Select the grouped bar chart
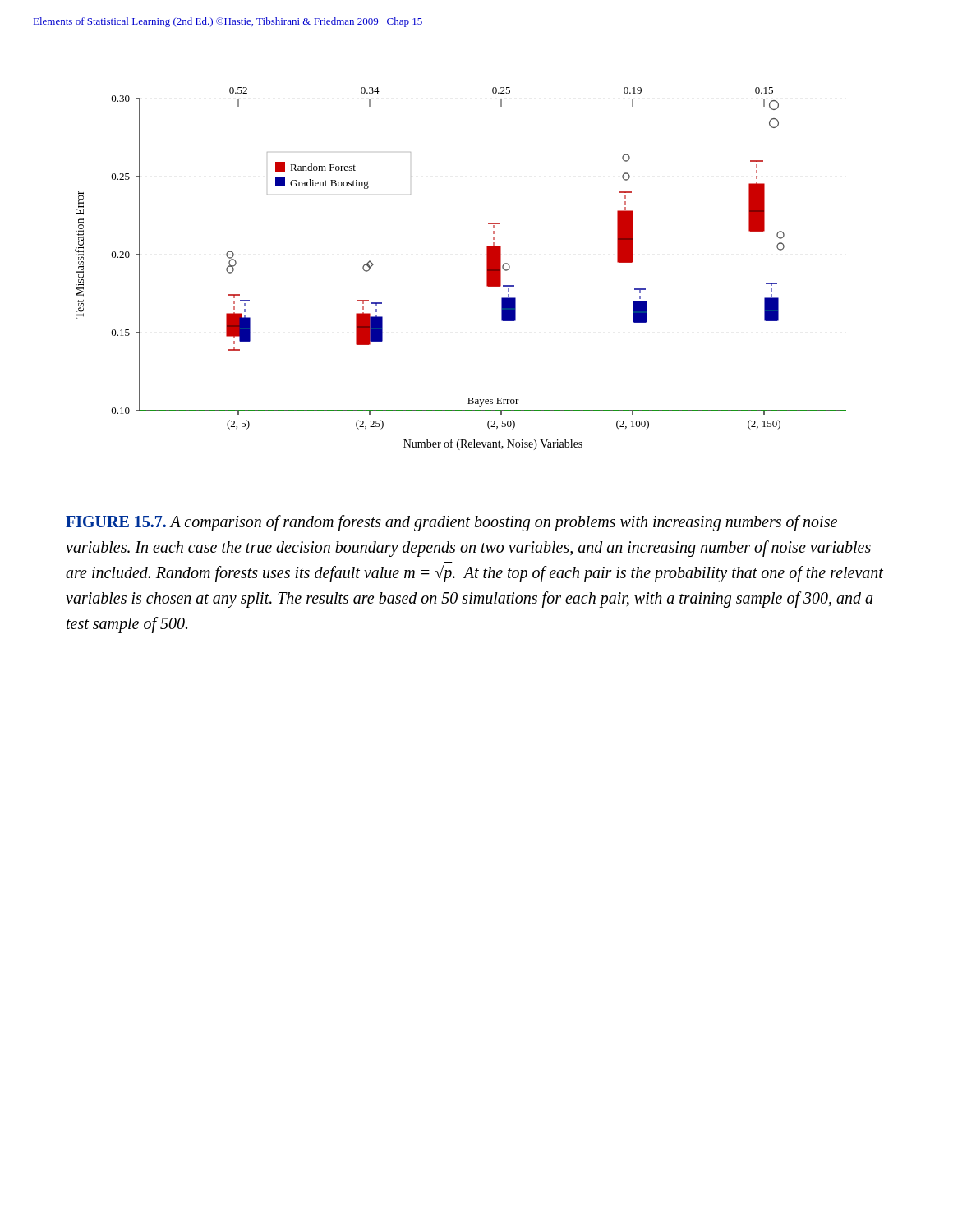This screenshot has height=1232, width=953. coord(476,271)
